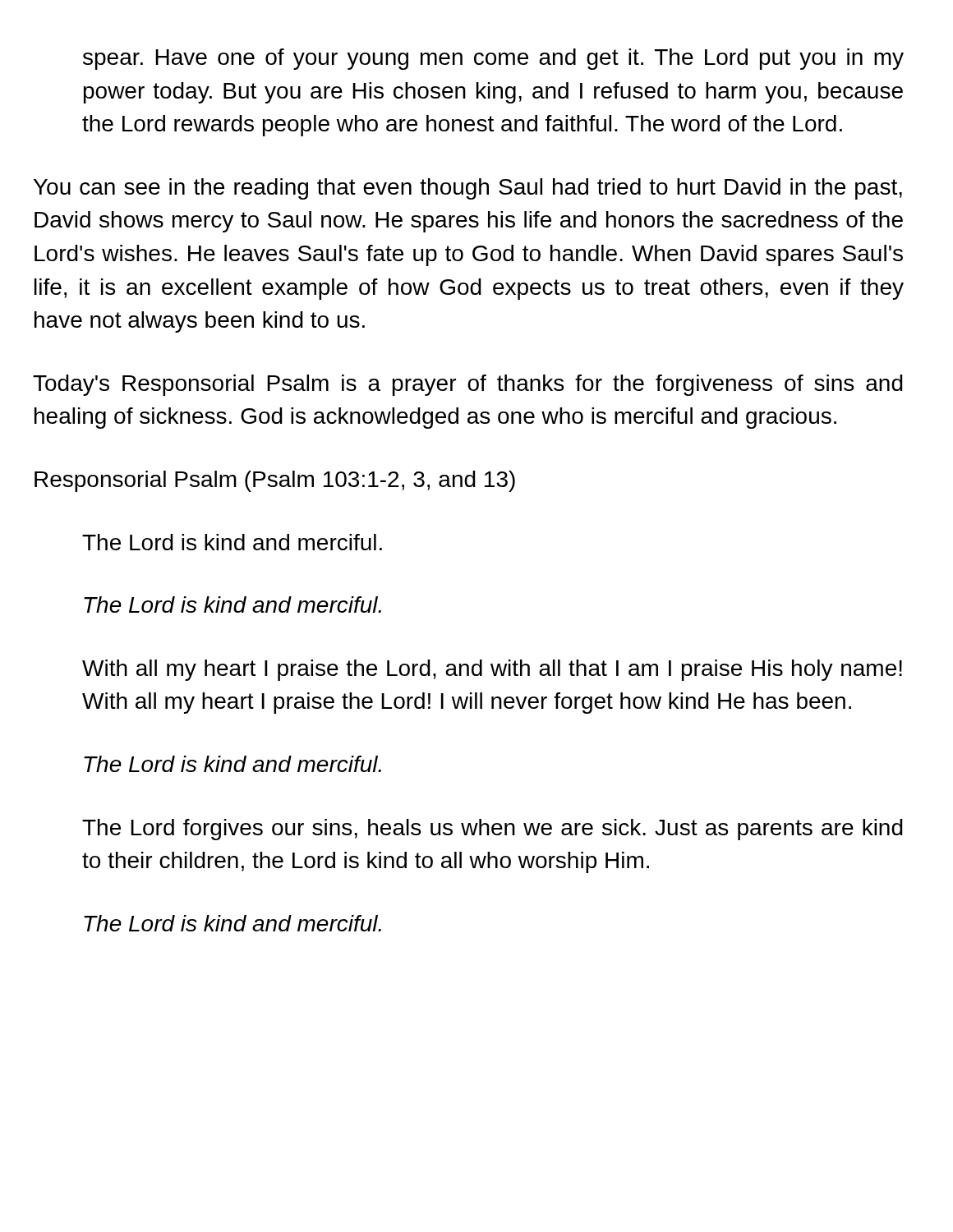Select the element starting "You can see in the reading that even"
This screenshot has height=1232, width=953.
(x=468, y=253)
